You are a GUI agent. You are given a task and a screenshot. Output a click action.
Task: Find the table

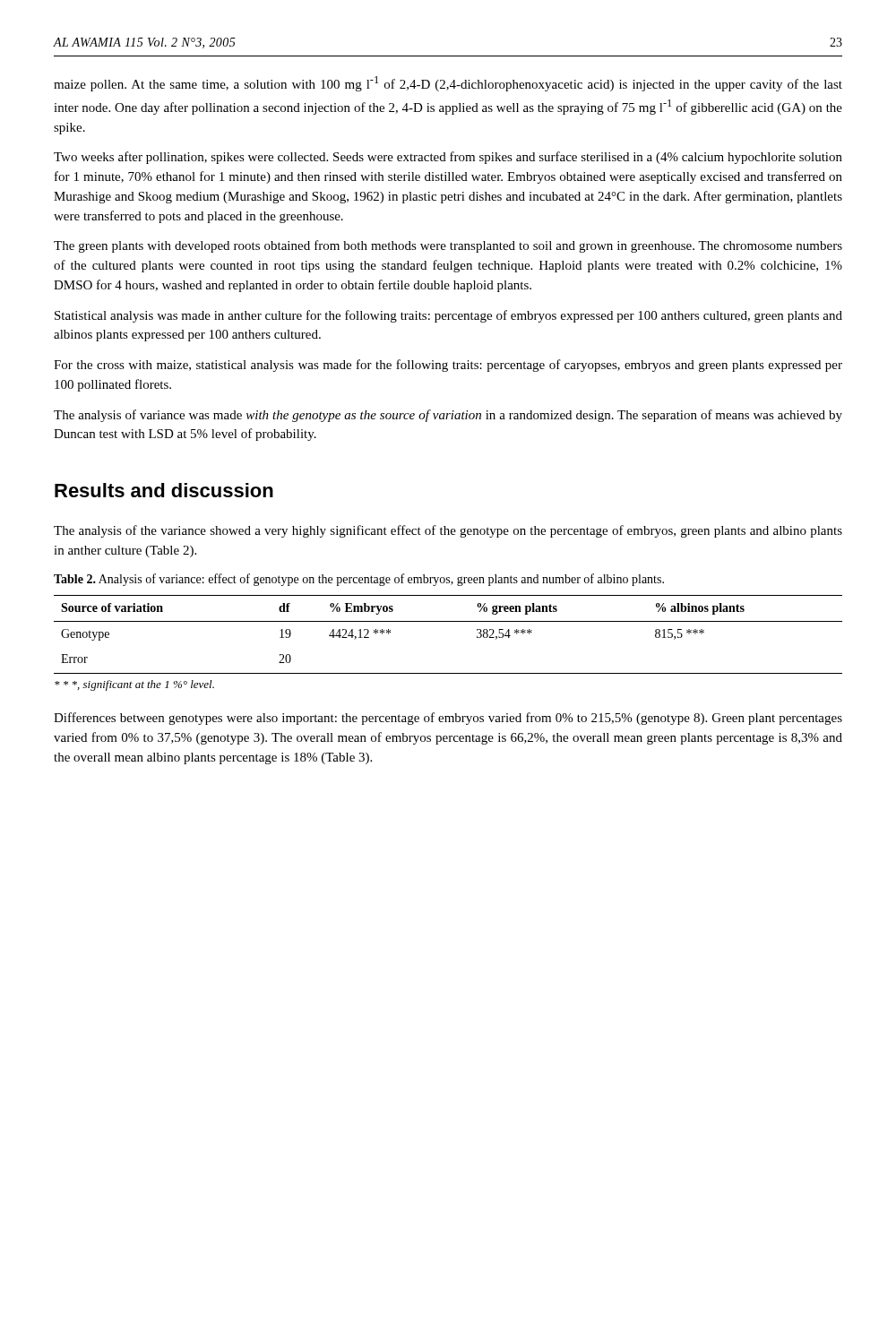pos(448,634)
